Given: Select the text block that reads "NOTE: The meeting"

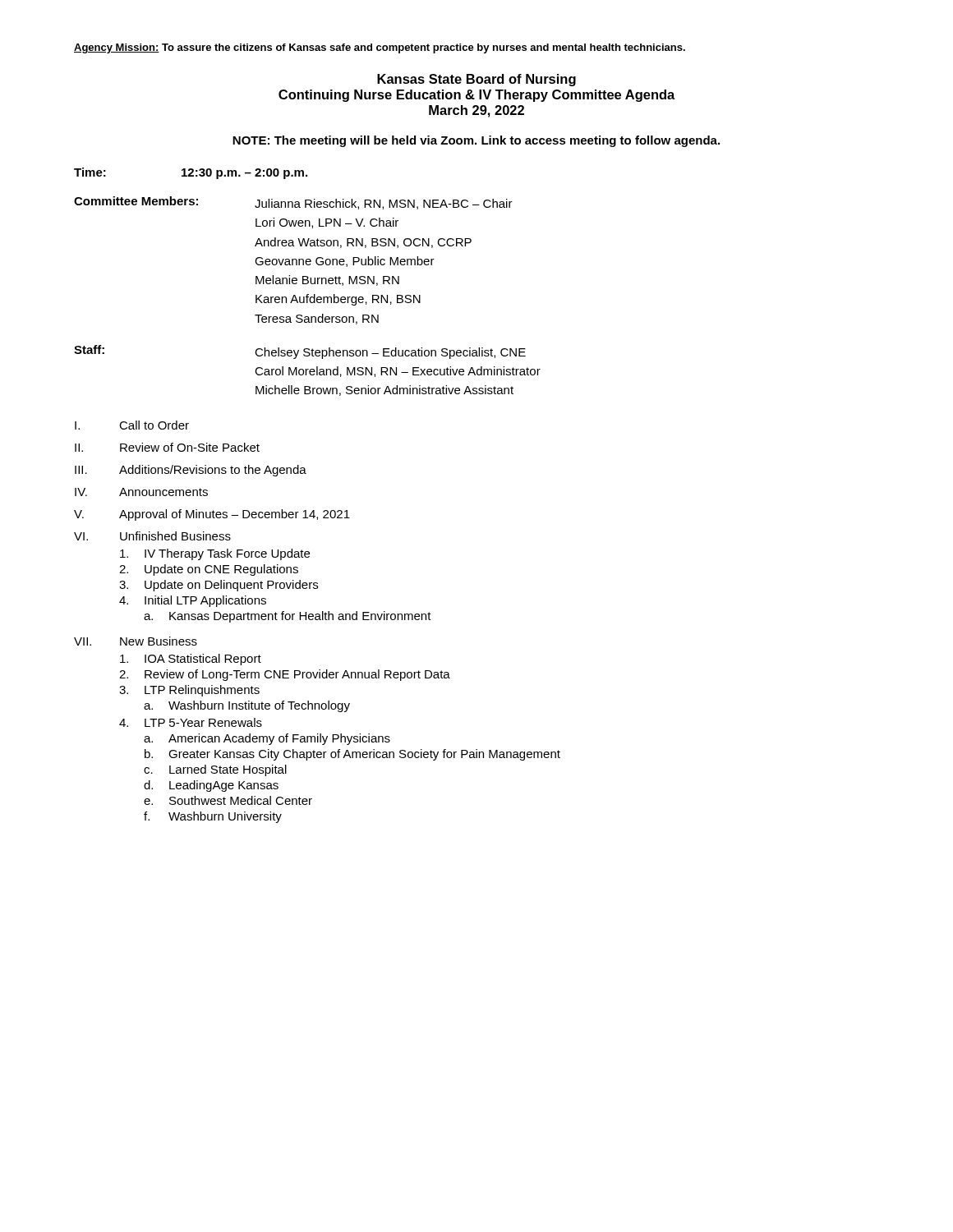Looking at the screenshot, I should 476,140.
